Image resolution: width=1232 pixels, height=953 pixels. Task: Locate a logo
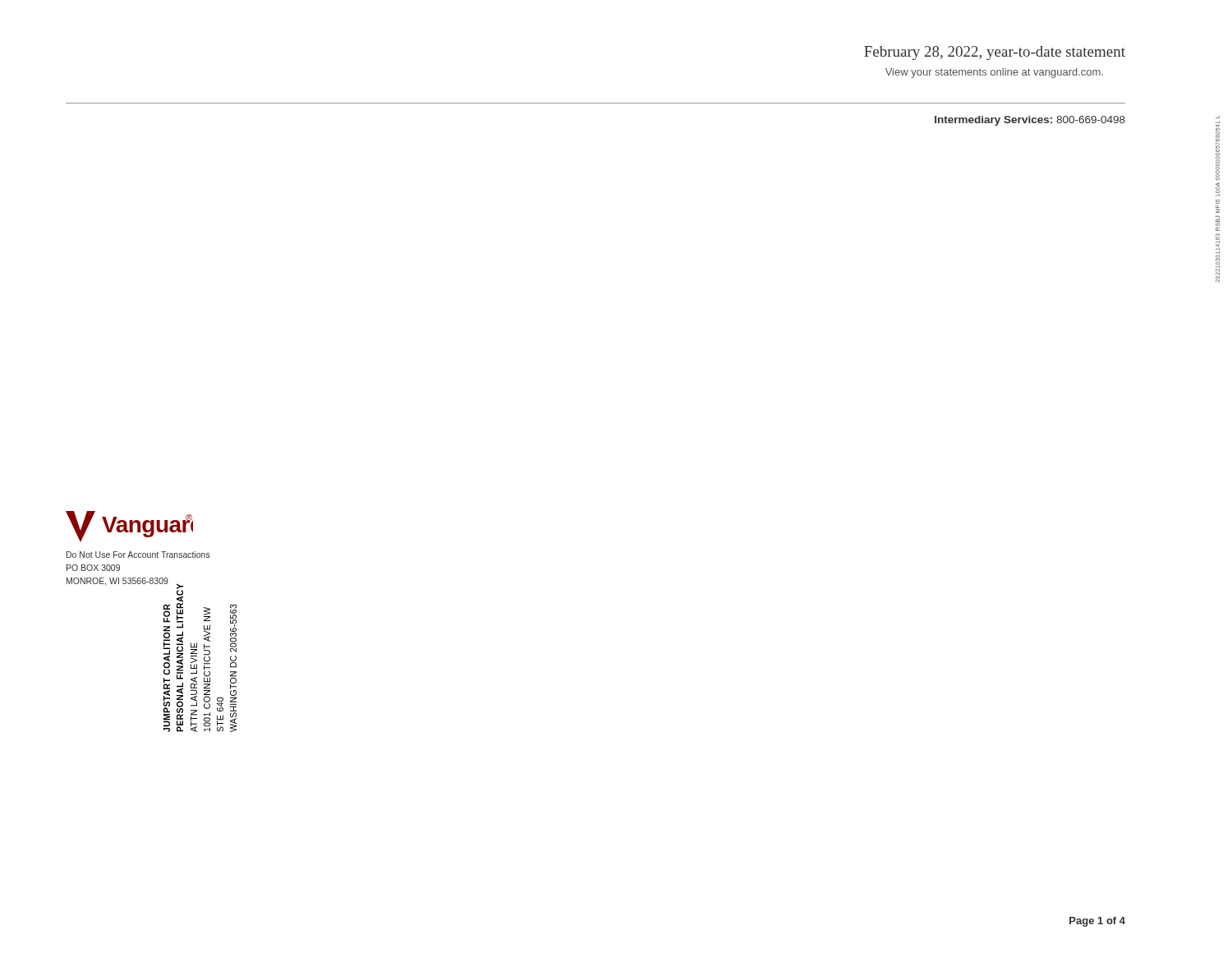pyautogui.click(x=129, y=527)
